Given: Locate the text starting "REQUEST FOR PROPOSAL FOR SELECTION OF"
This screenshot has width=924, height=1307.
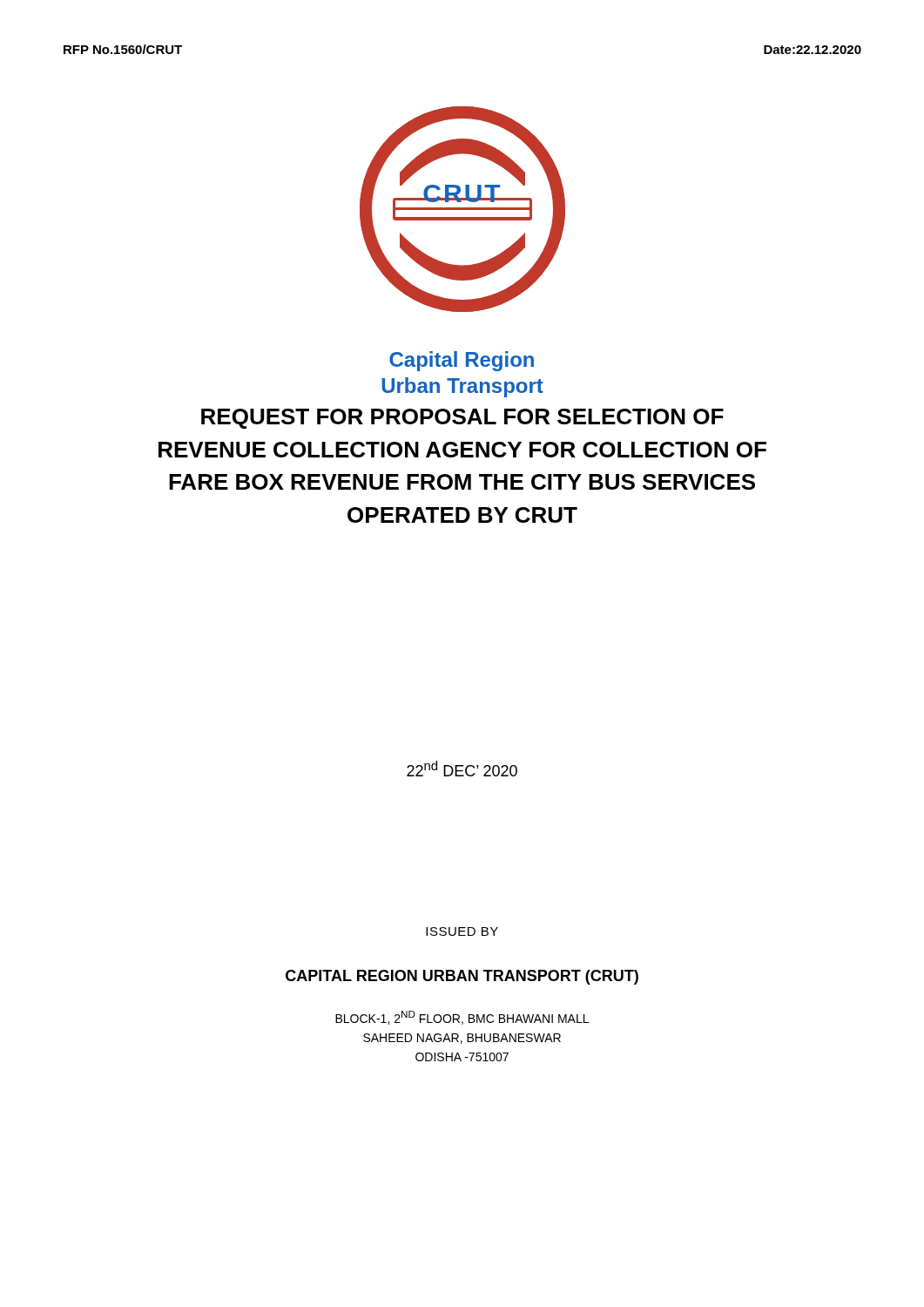Looking at the screenshot, I should pyautogui.click(x=462, y=466).
